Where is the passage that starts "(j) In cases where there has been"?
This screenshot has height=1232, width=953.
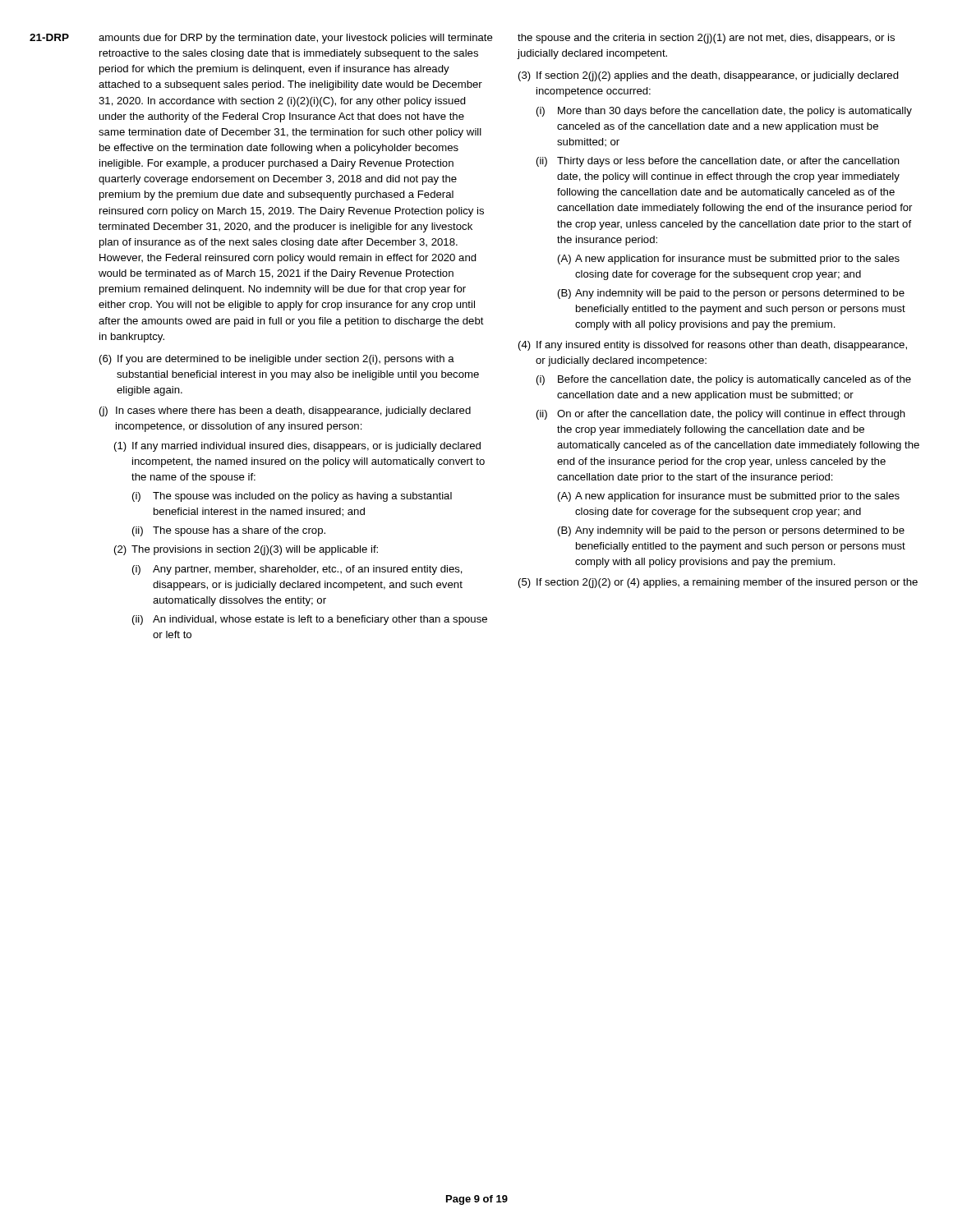point(296,418)
